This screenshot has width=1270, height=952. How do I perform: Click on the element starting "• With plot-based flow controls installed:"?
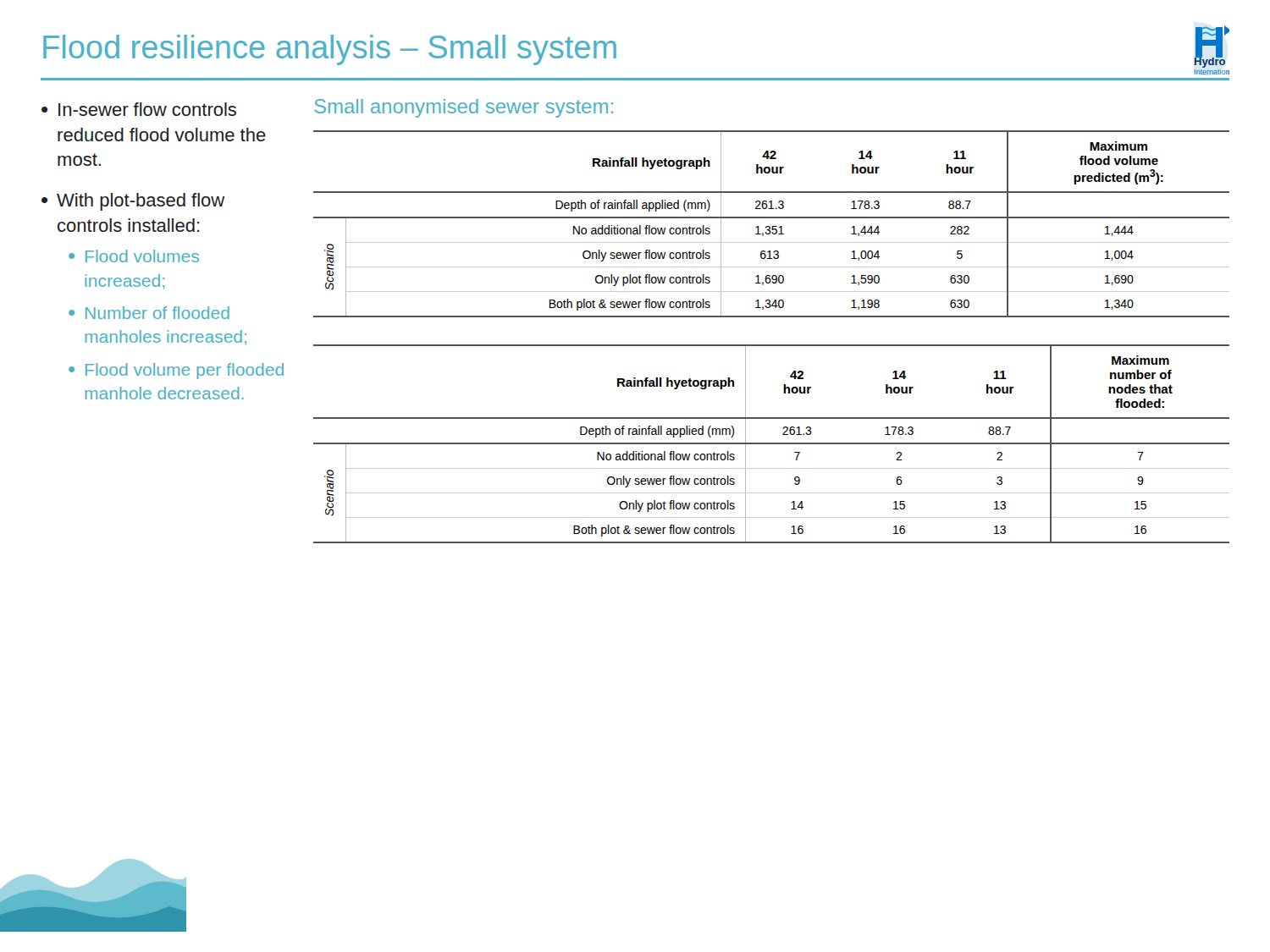click(x=163, y=213)
